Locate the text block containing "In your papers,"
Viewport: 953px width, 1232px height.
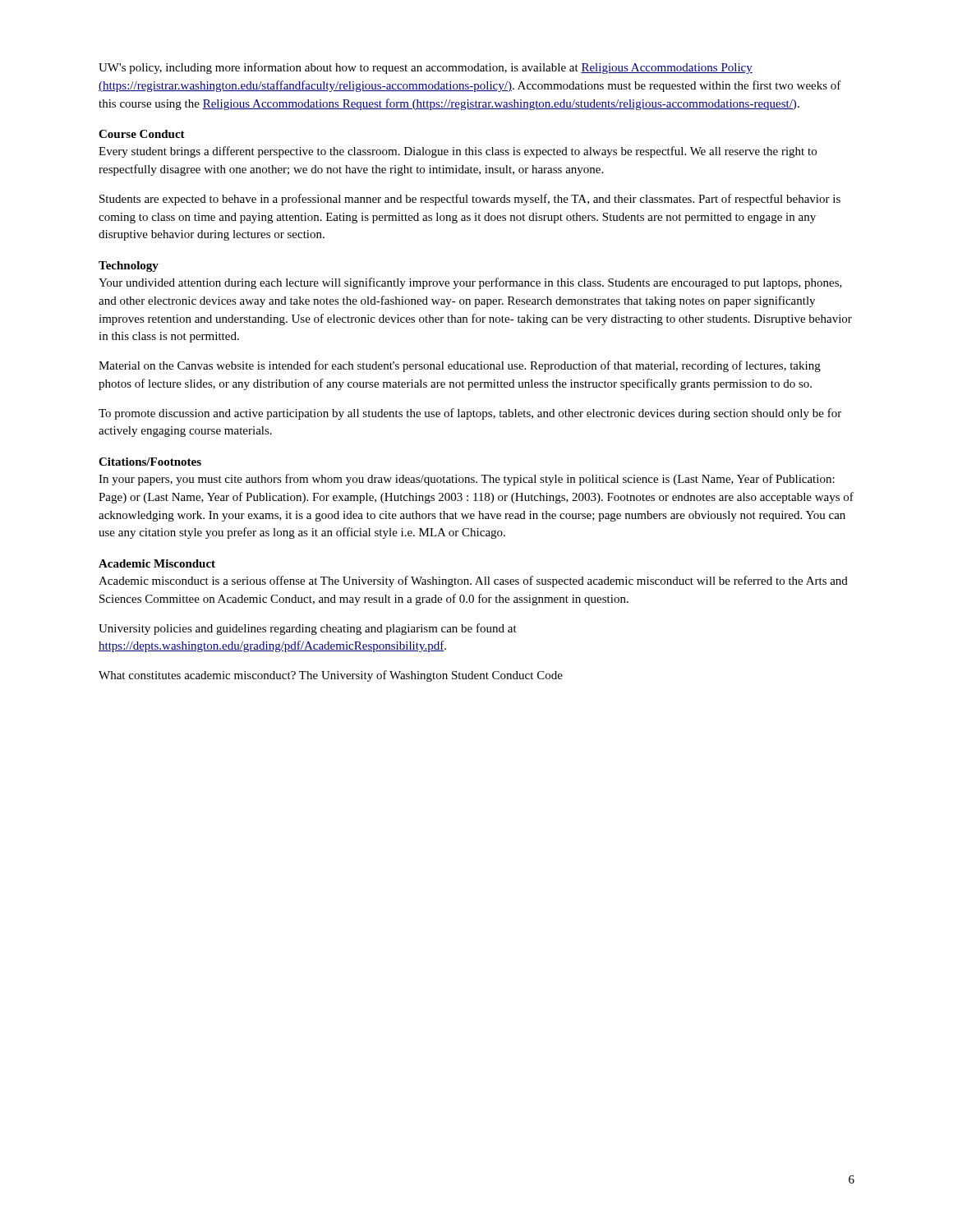coord(476,506)
